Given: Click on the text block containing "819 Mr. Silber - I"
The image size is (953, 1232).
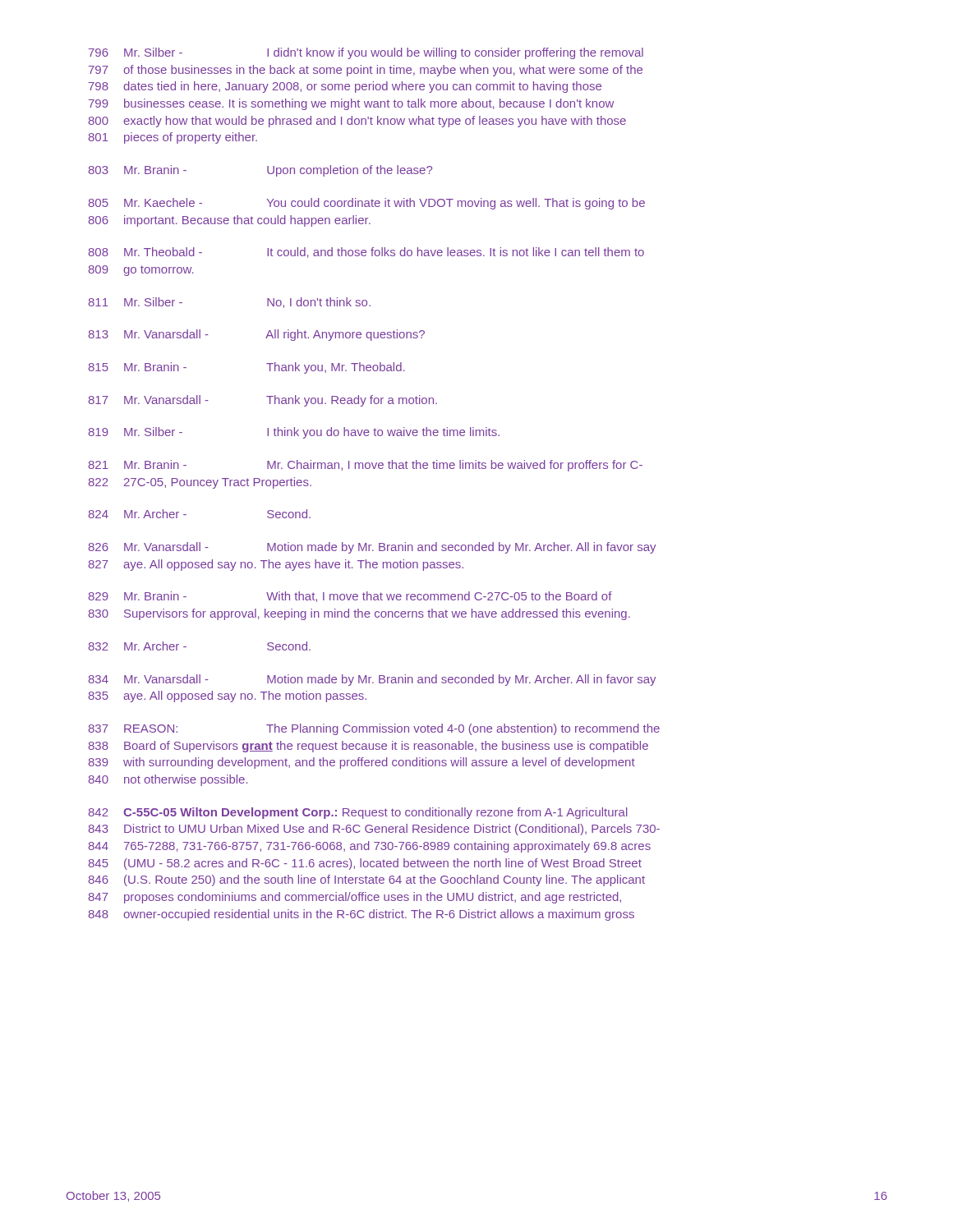Looking at the screenshot, I should 476,433.
